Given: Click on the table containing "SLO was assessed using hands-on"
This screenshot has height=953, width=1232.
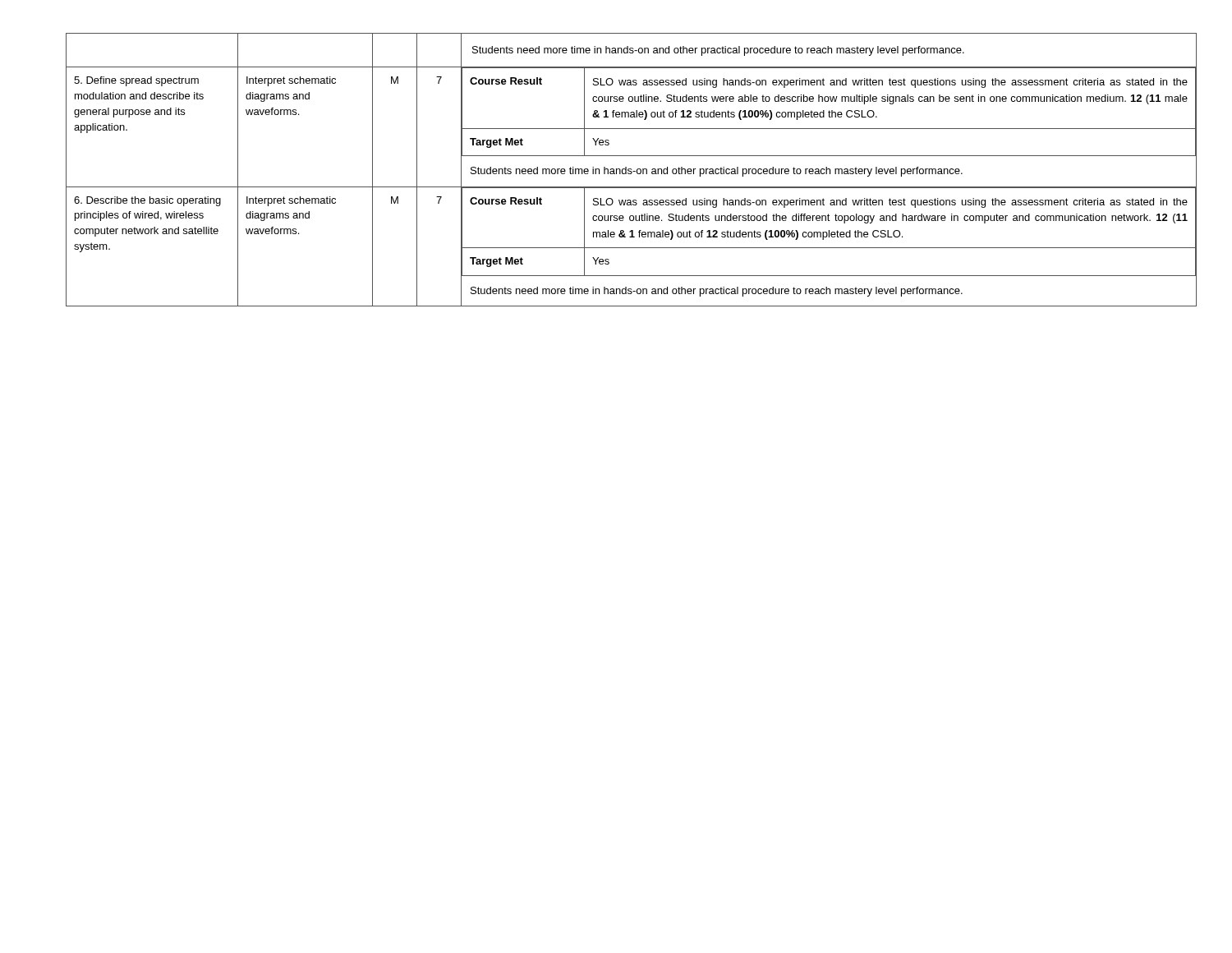Looking at the screenshot, I should click(x=616, y=170).
